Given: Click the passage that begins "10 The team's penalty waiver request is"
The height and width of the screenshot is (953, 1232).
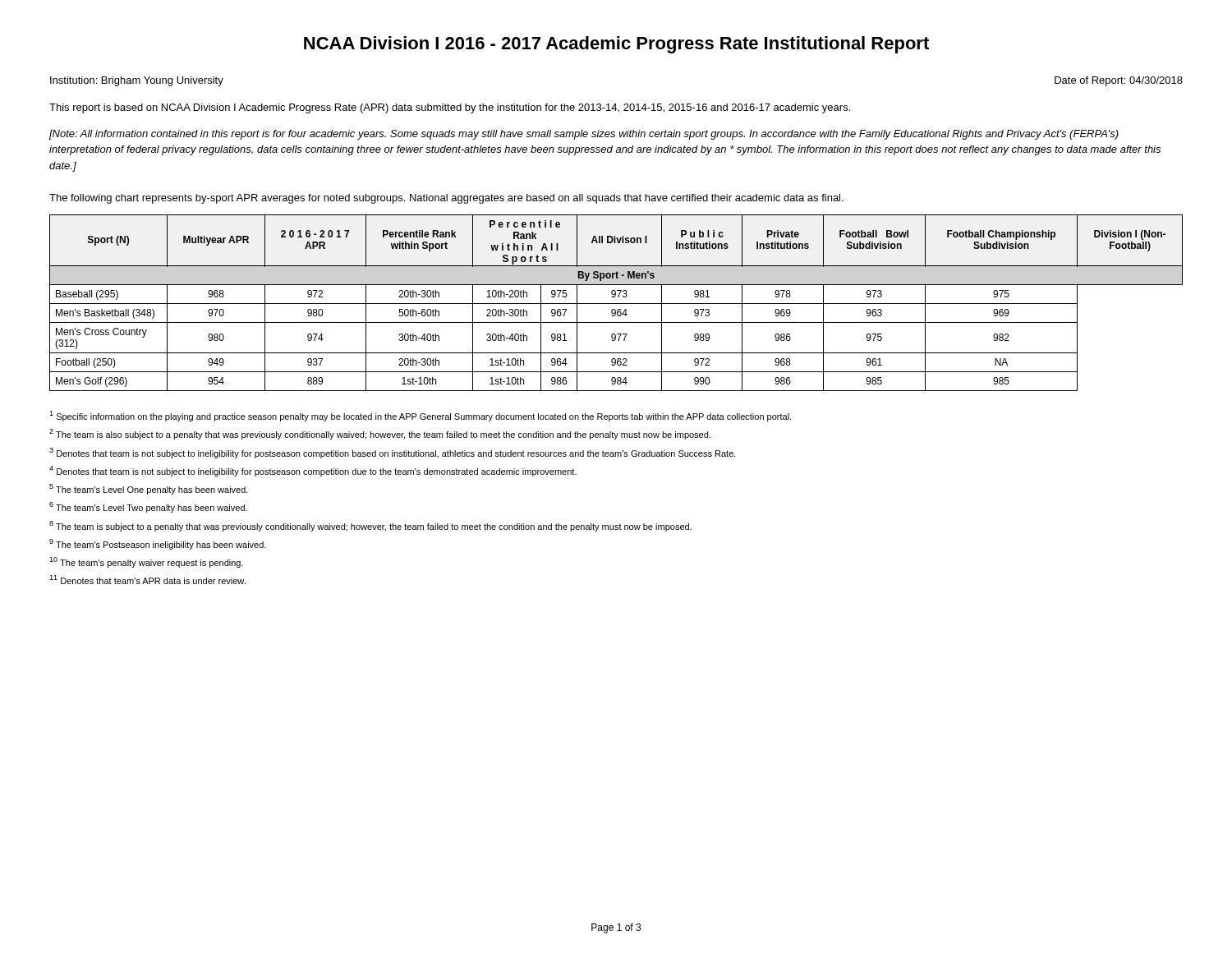Looking at the screenshot, I should (x=146, y=562).
